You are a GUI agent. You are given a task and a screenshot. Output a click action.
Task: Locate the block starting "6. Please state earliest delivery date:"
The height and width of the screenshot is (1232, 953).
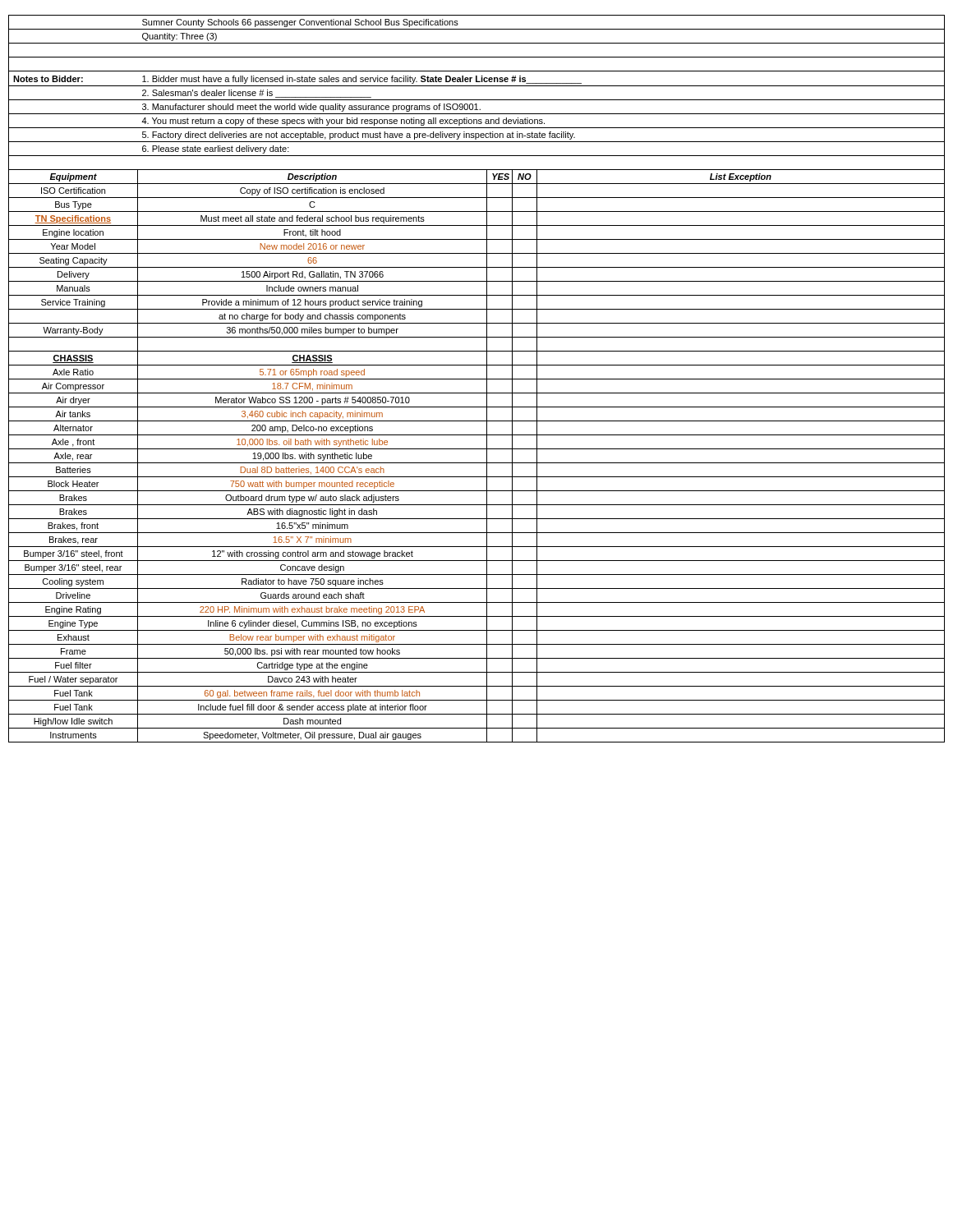coord(215,149)
